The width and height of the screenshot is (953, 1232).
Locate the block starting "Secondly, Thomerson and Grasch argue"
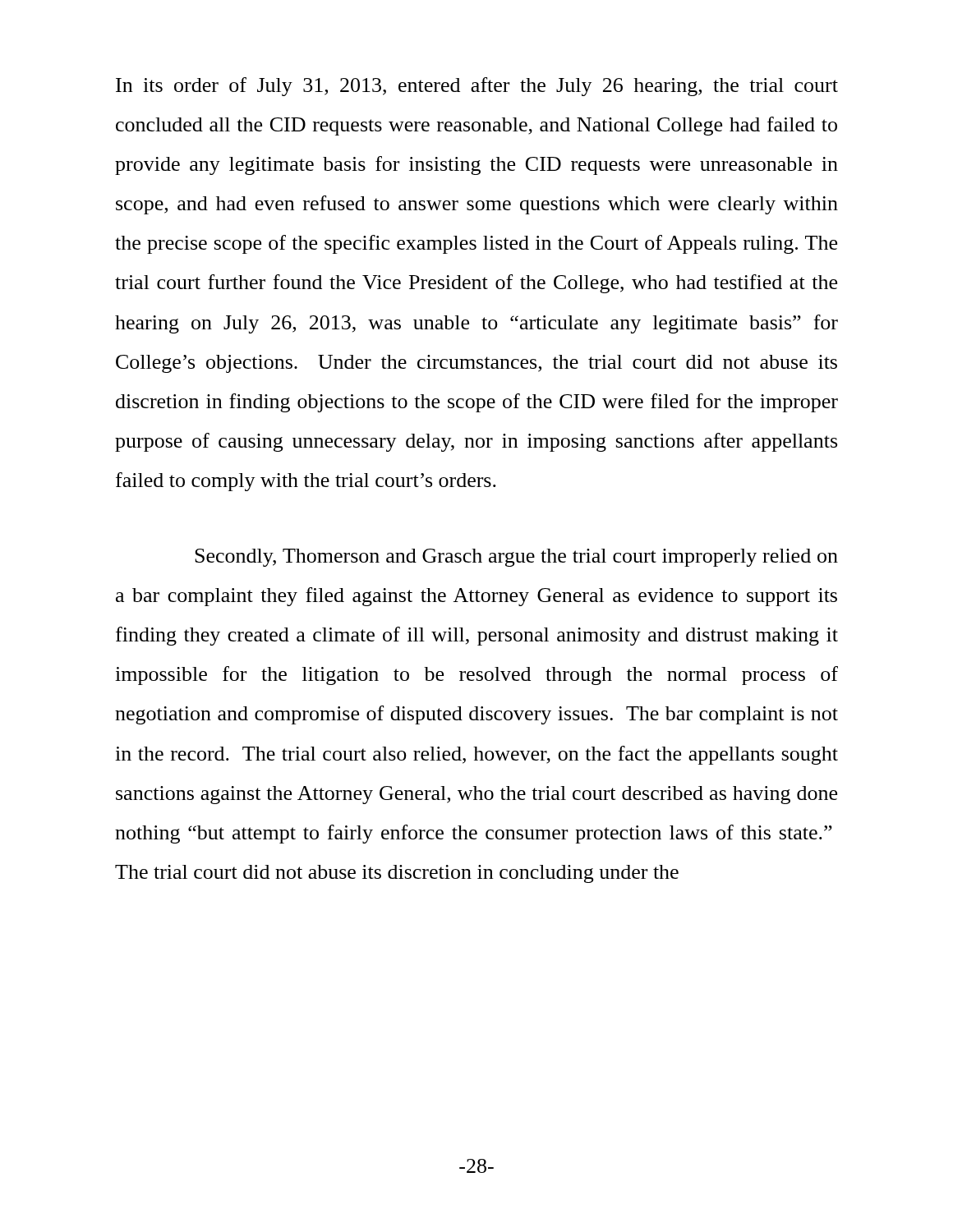[x=476, y=714]
